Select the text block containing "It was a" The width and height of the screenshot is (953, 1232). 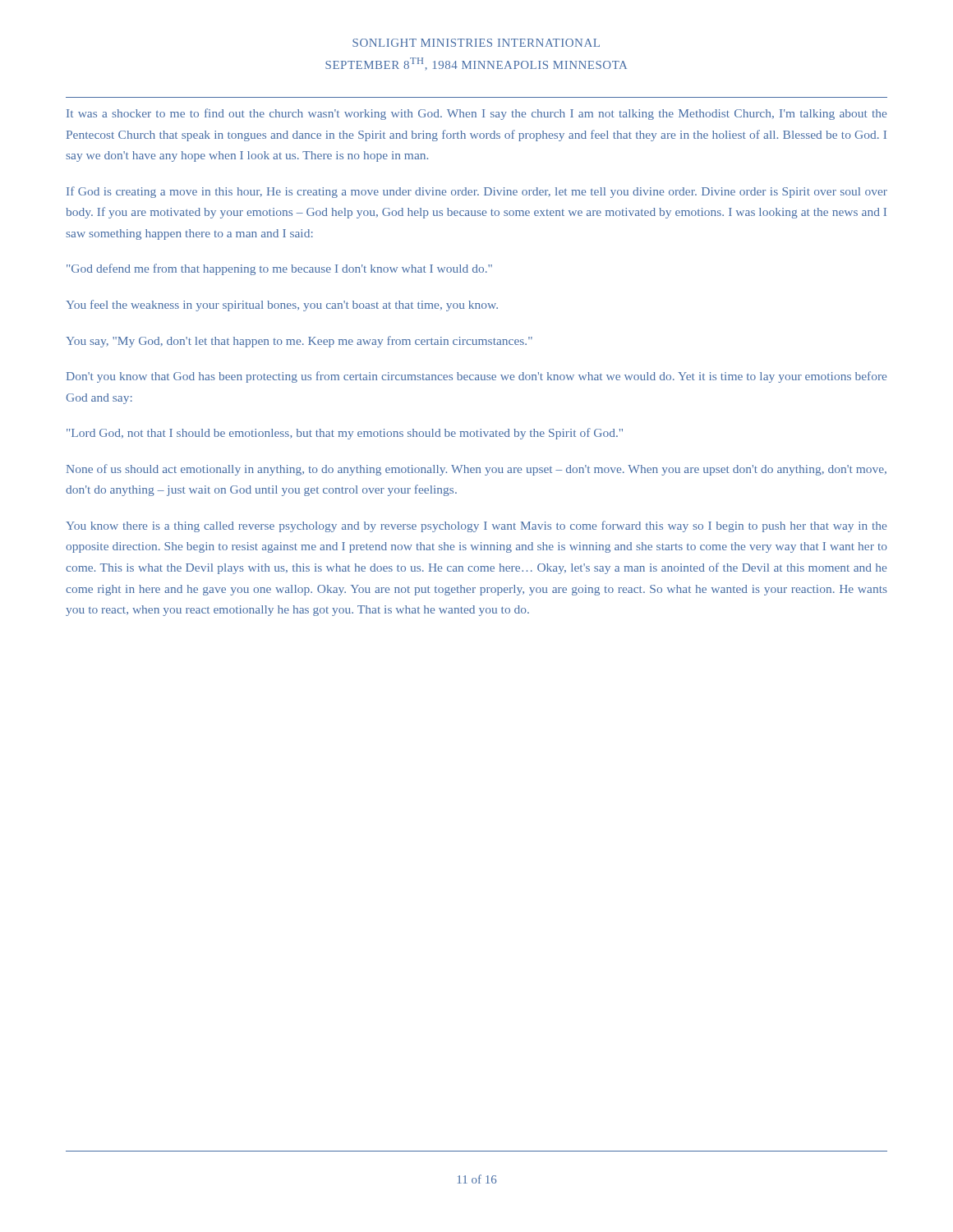point(476,134)
